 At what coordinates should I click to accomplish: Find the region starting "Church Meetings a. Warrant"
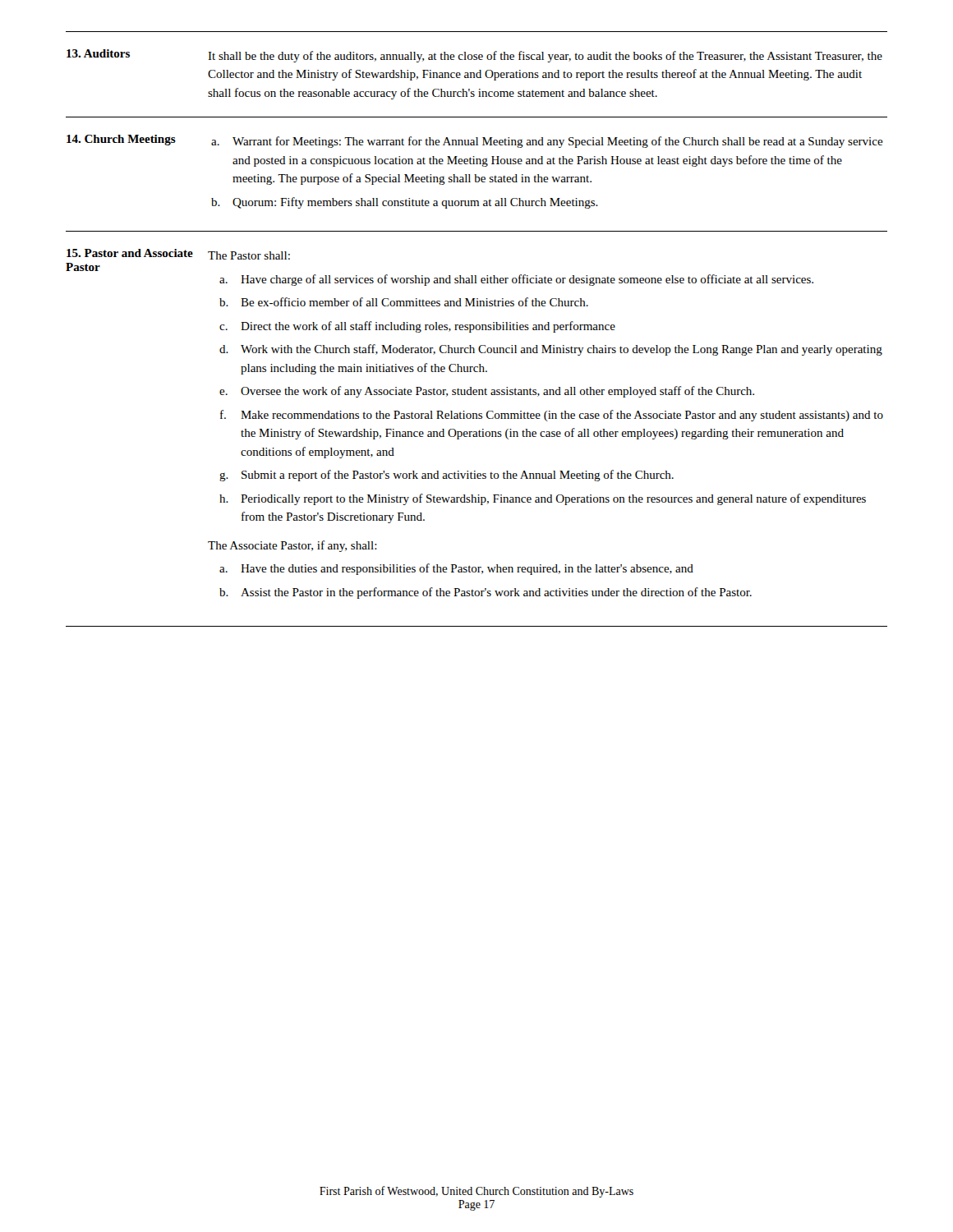(476, 174)
